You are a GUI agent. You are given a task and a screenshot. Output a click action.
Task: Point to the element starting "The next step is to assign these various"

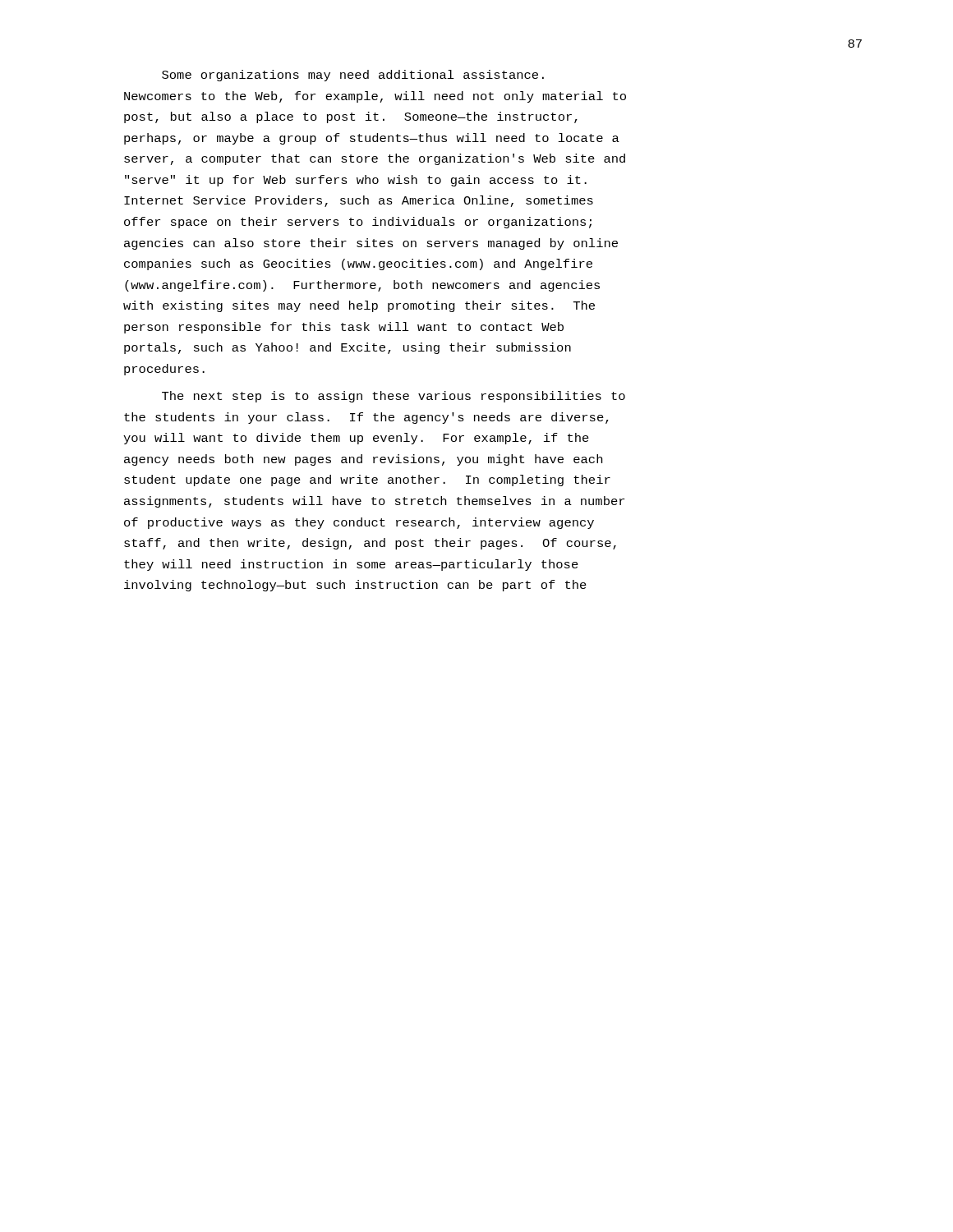[493, 492]
